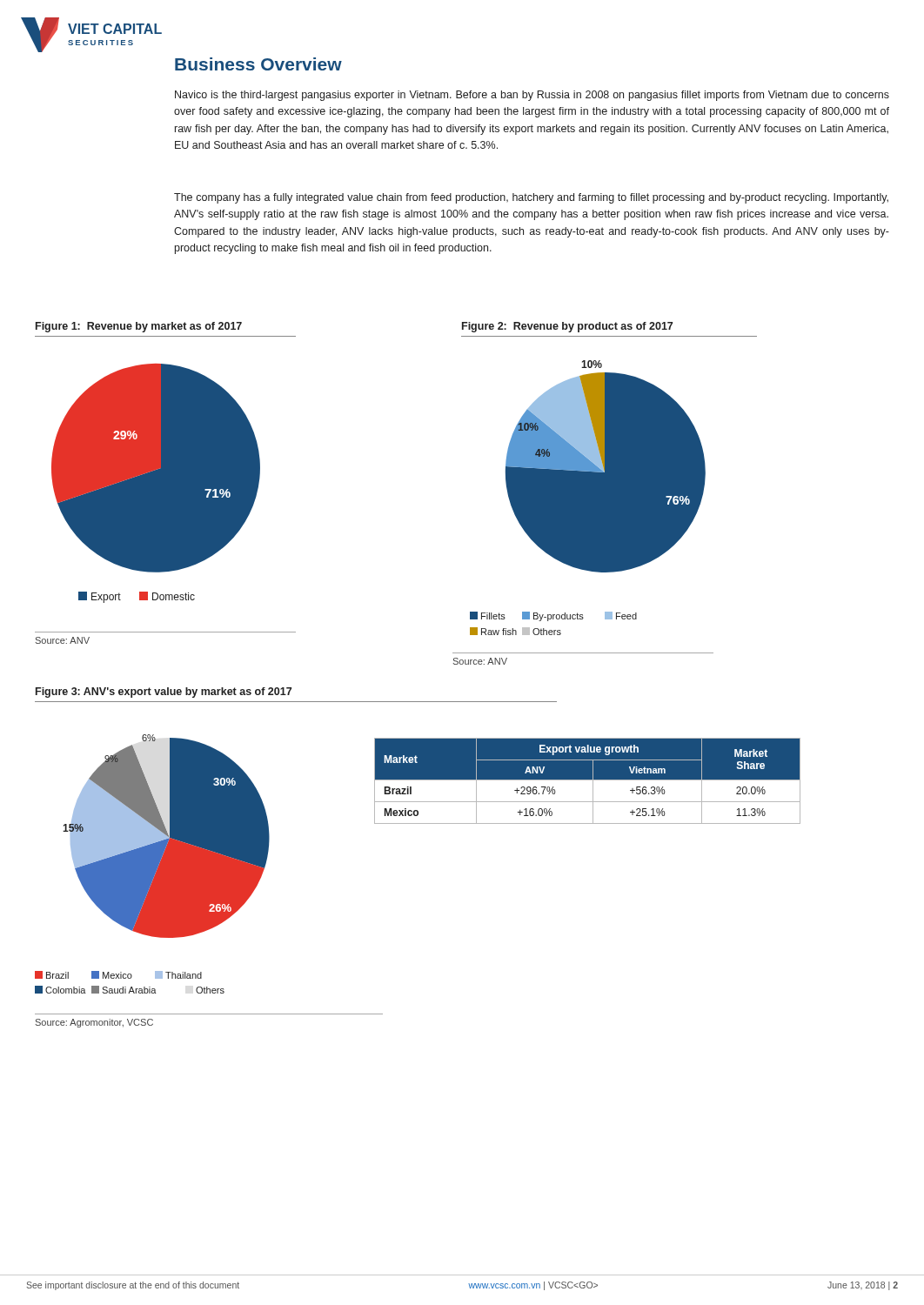Click on the caption that says "Figure 1: Revenue"
This screenshot has width=924, height=1305.
(x=138, y=326)
